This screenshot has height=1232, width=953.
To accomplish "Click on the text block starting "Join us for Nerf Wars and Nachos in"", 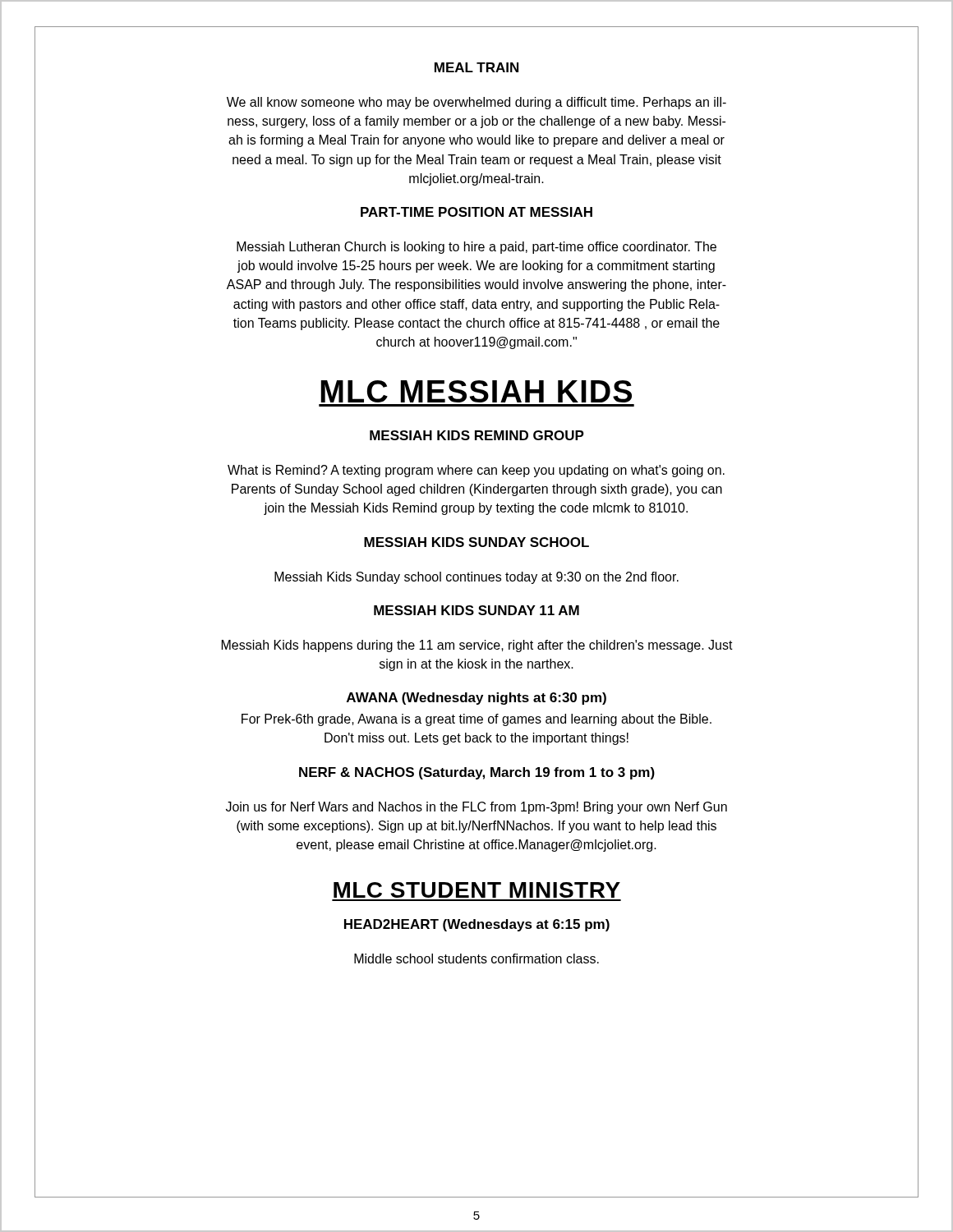I will (476, 826).
